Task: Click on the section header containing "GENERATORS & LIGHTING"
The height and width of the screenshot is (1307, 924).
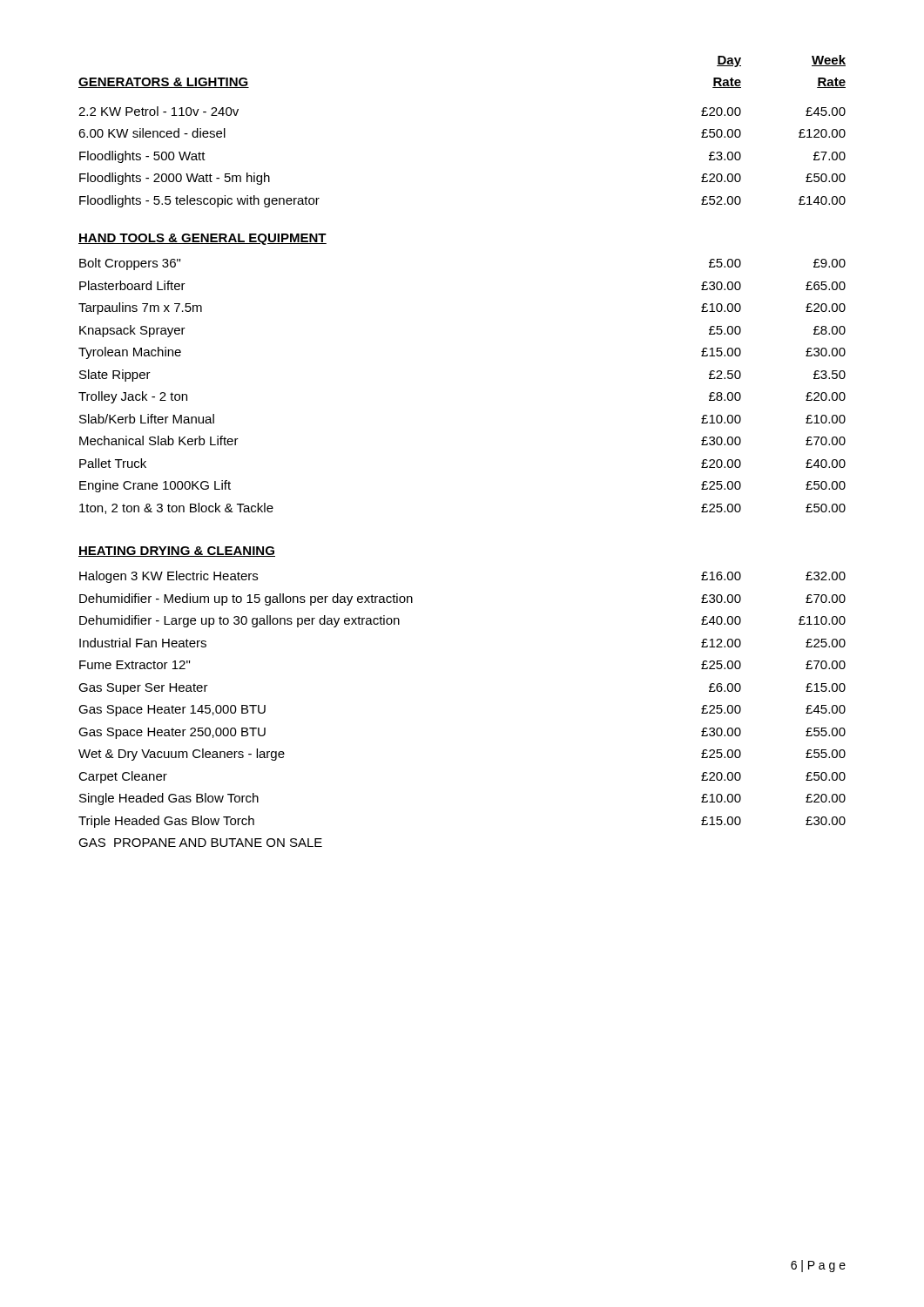Action: (x=163, y=82)
